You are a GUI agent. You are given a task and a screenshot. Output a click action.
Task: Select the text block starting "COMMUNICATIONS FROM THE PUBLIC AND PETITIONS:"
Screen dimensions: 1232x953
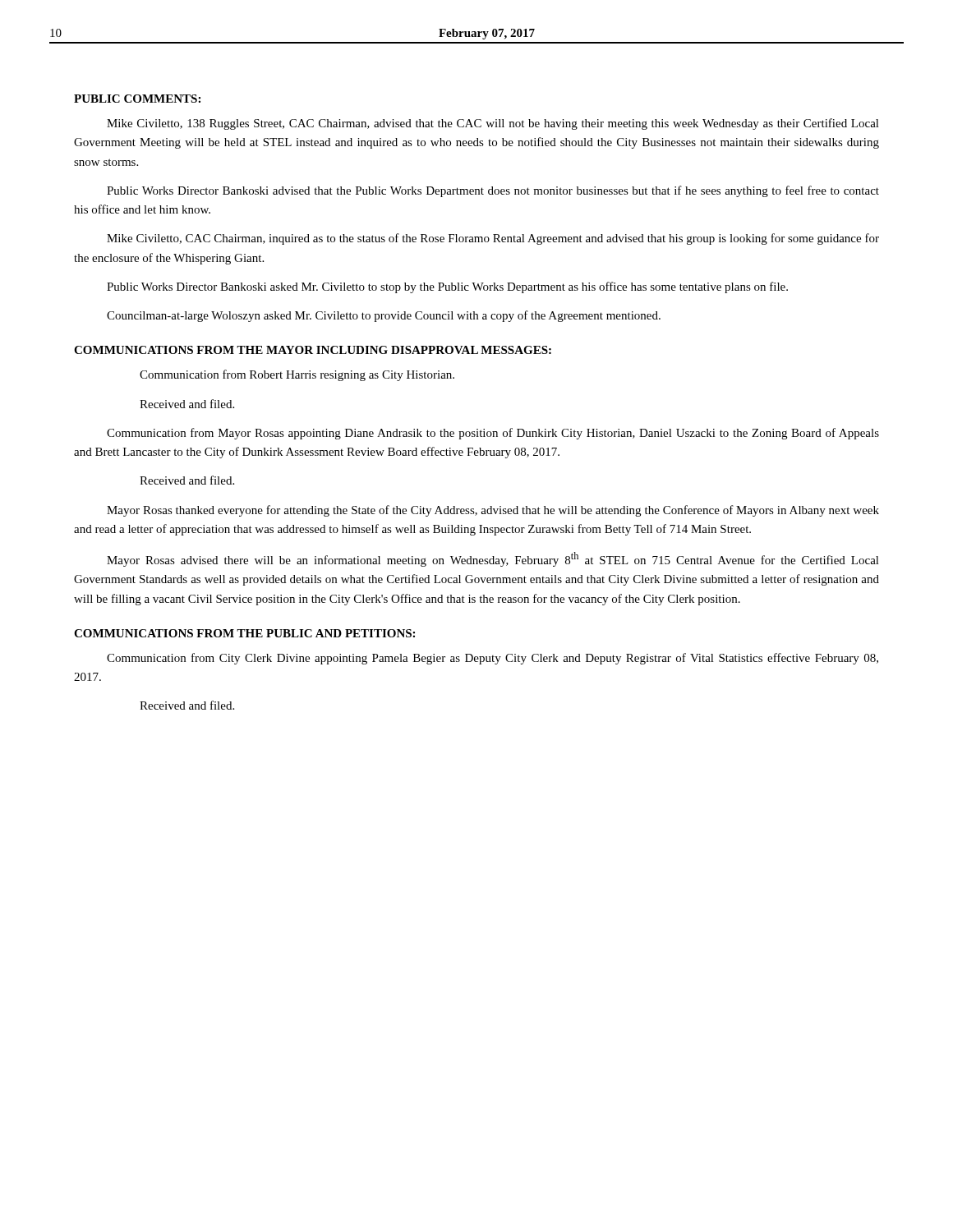coord(245,633)
